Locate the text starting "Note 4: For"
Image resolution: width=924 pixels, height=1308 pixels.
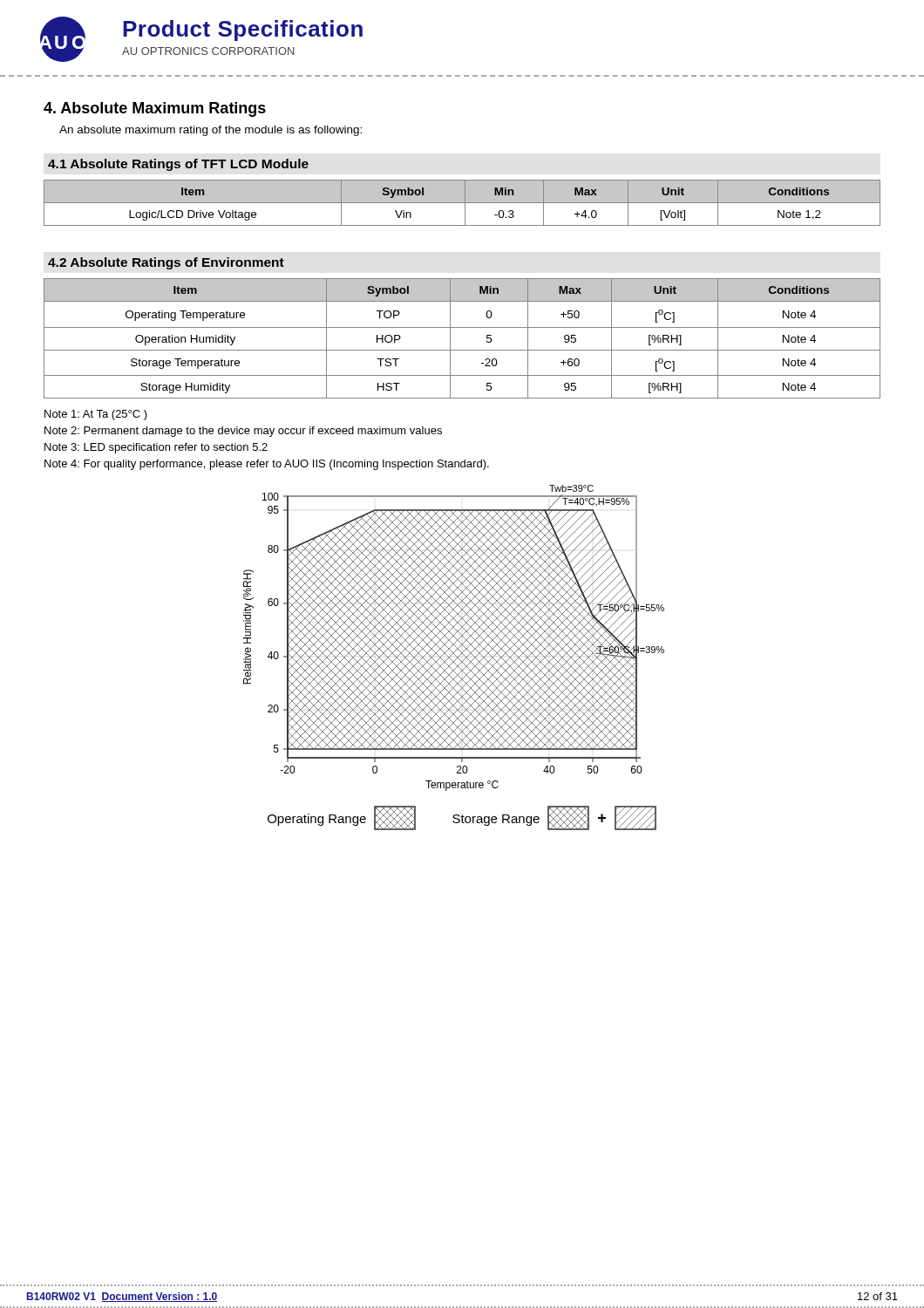(x=267, y=463)
